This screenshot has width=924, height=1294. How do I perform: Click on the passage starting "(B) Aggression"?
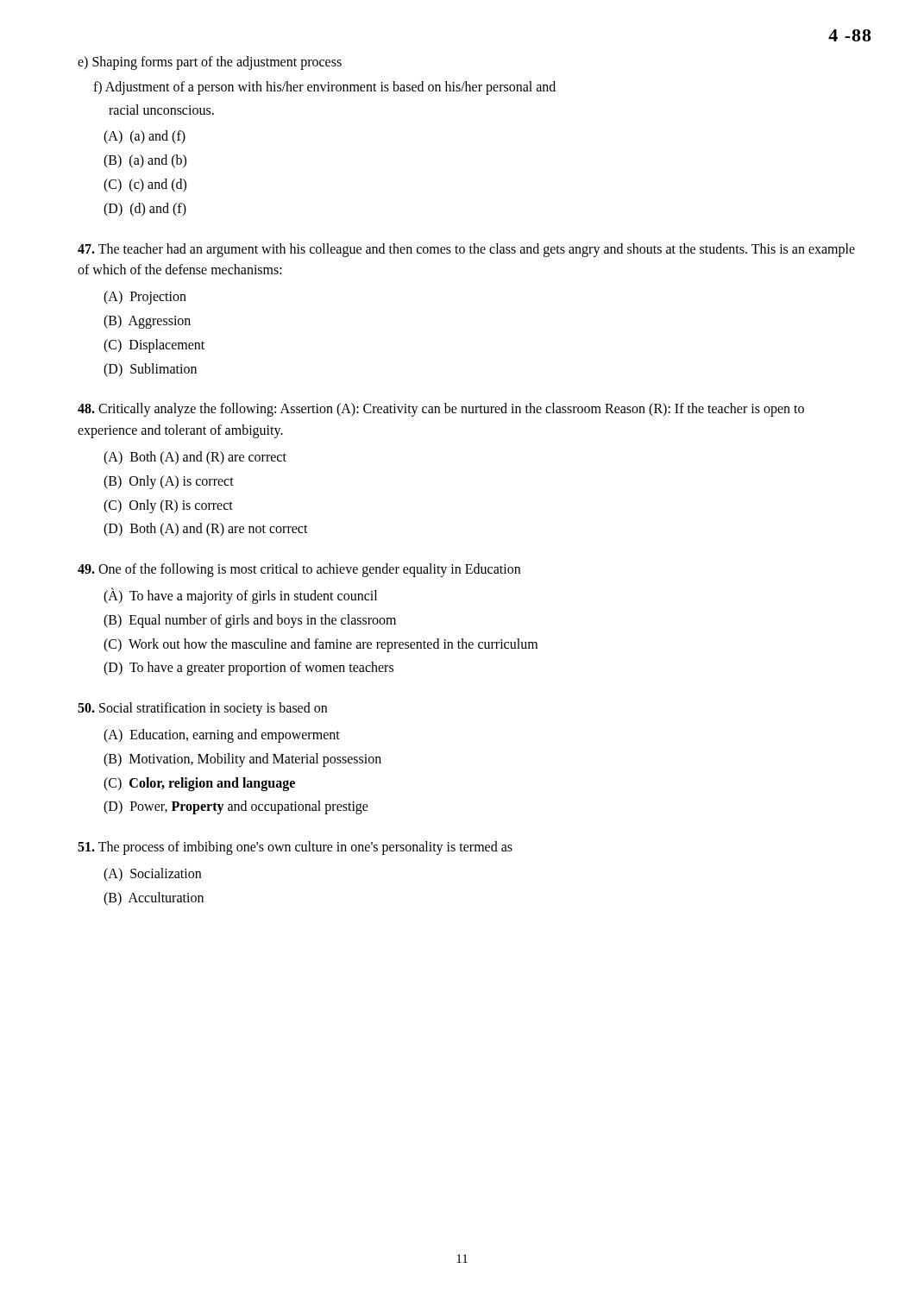[x=147, y=320]
